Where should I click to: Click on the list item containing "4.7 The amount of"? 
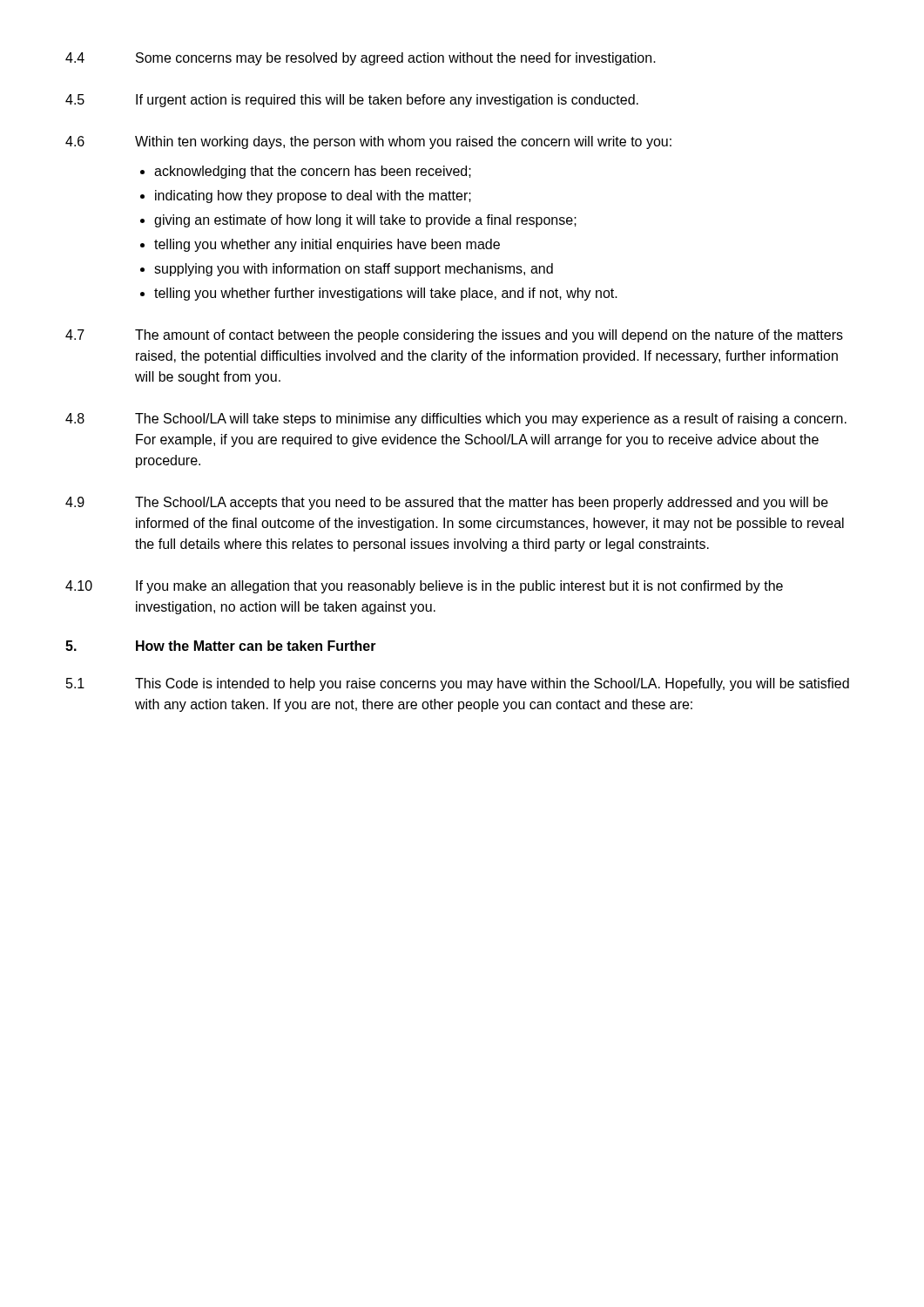(x=462, y=356)
